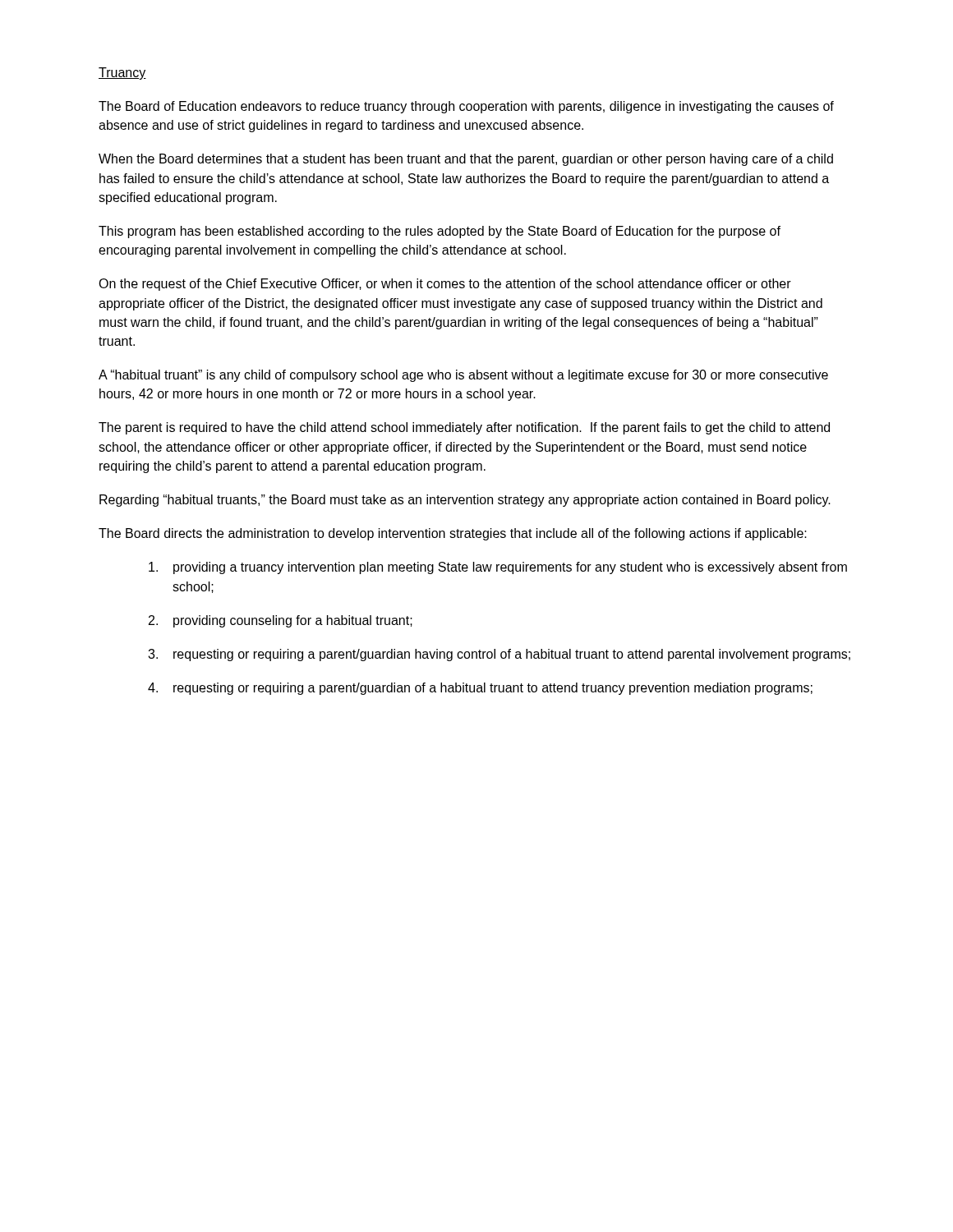Find the list item containing "2. providing counseling for a habitual truant;"
The image size is (953, 1232).
pyautogui.click(x=281, y=621)
